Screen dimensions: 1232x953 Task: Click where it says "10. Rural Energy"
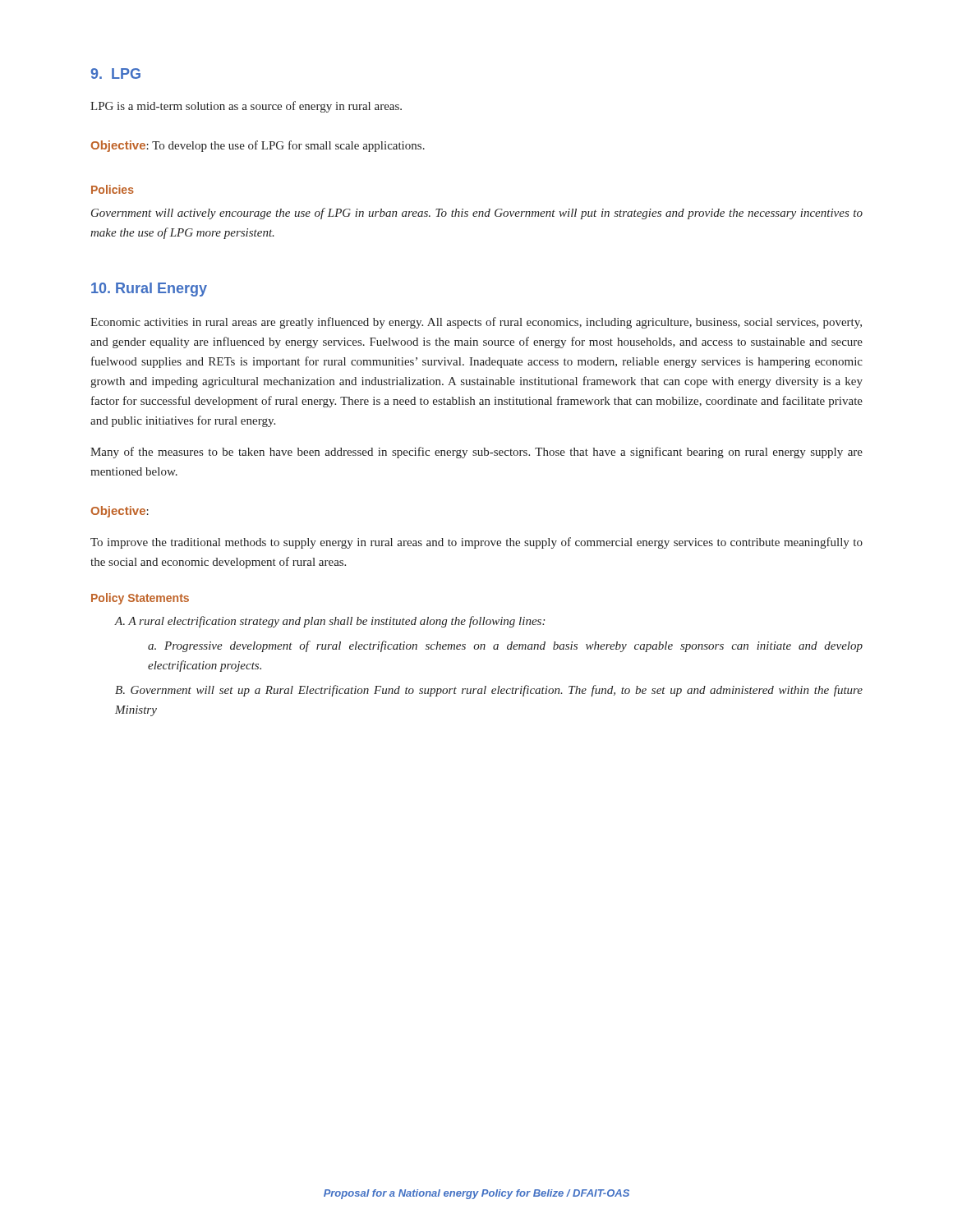tap(149, 288)
